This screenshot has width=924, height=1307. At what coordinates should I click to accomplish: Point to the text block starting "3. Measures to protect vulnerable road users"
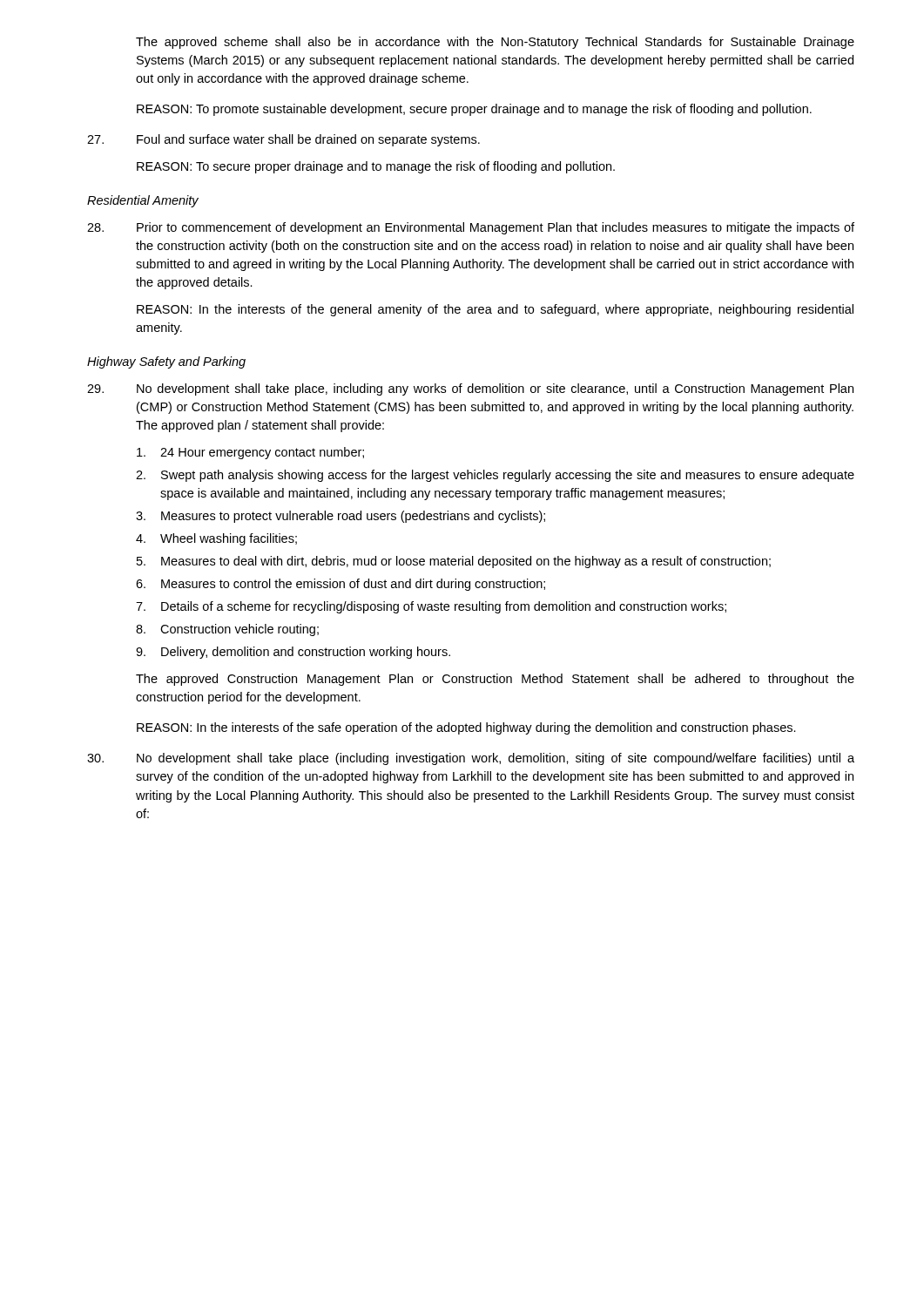tap(495, 517)
